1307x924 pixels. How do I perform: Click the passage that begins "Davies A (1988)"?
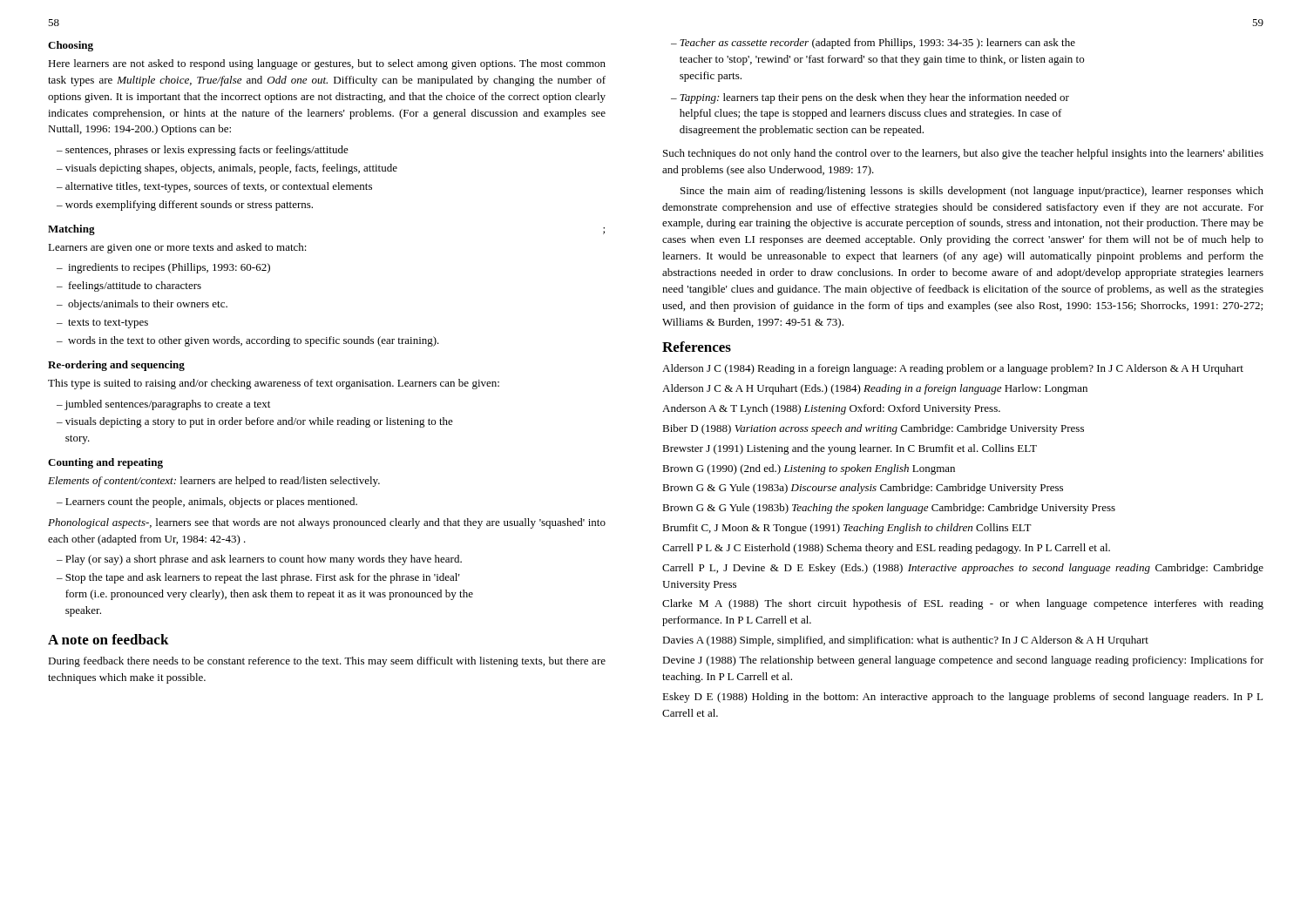click(905, 640)
